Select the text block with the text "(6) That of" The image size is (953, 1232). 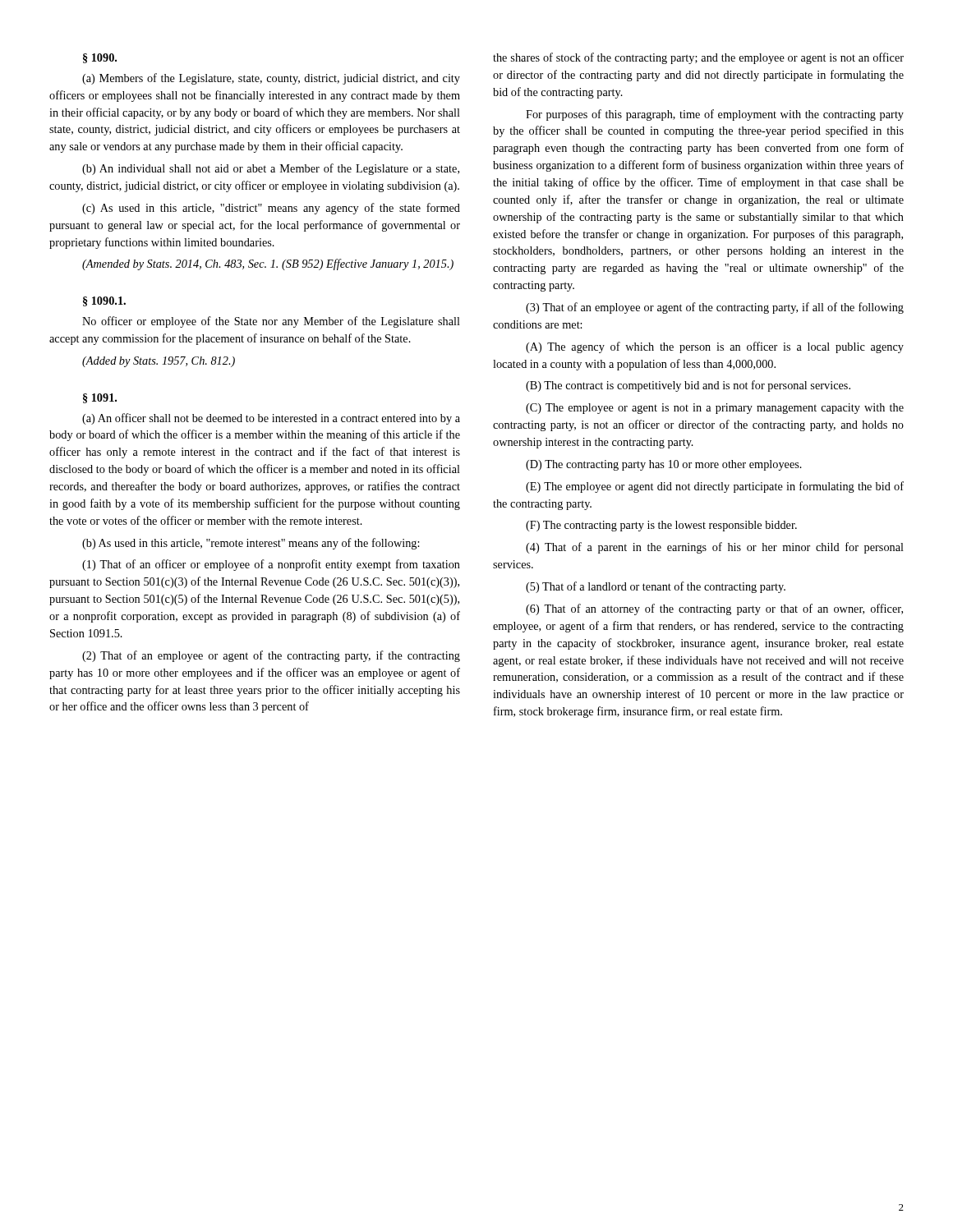[x=698, y=660]
